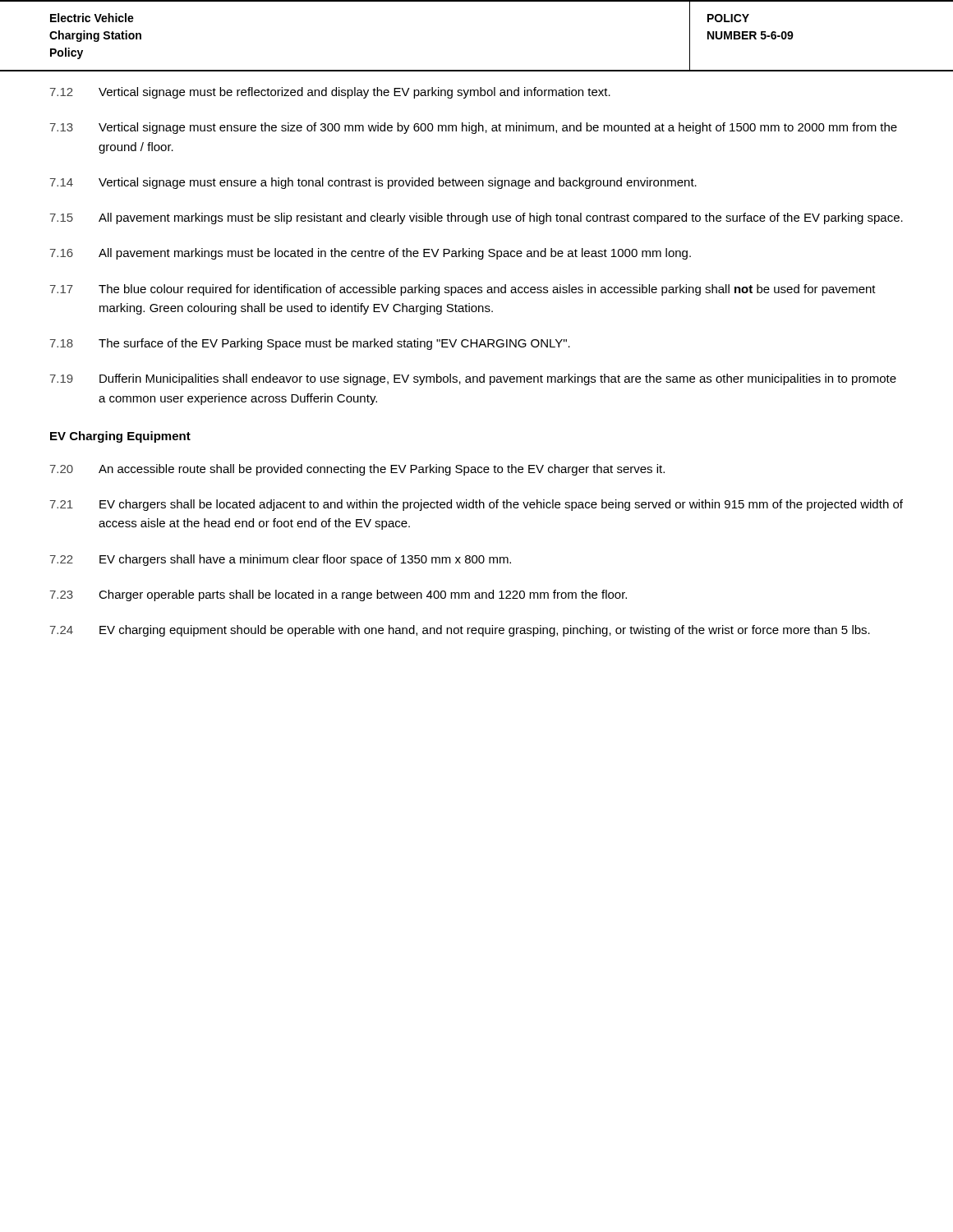Where is the passage that starts "7.18 The surface of the"?
Screen dimensions: 1232x953
[x=476, y=343]
